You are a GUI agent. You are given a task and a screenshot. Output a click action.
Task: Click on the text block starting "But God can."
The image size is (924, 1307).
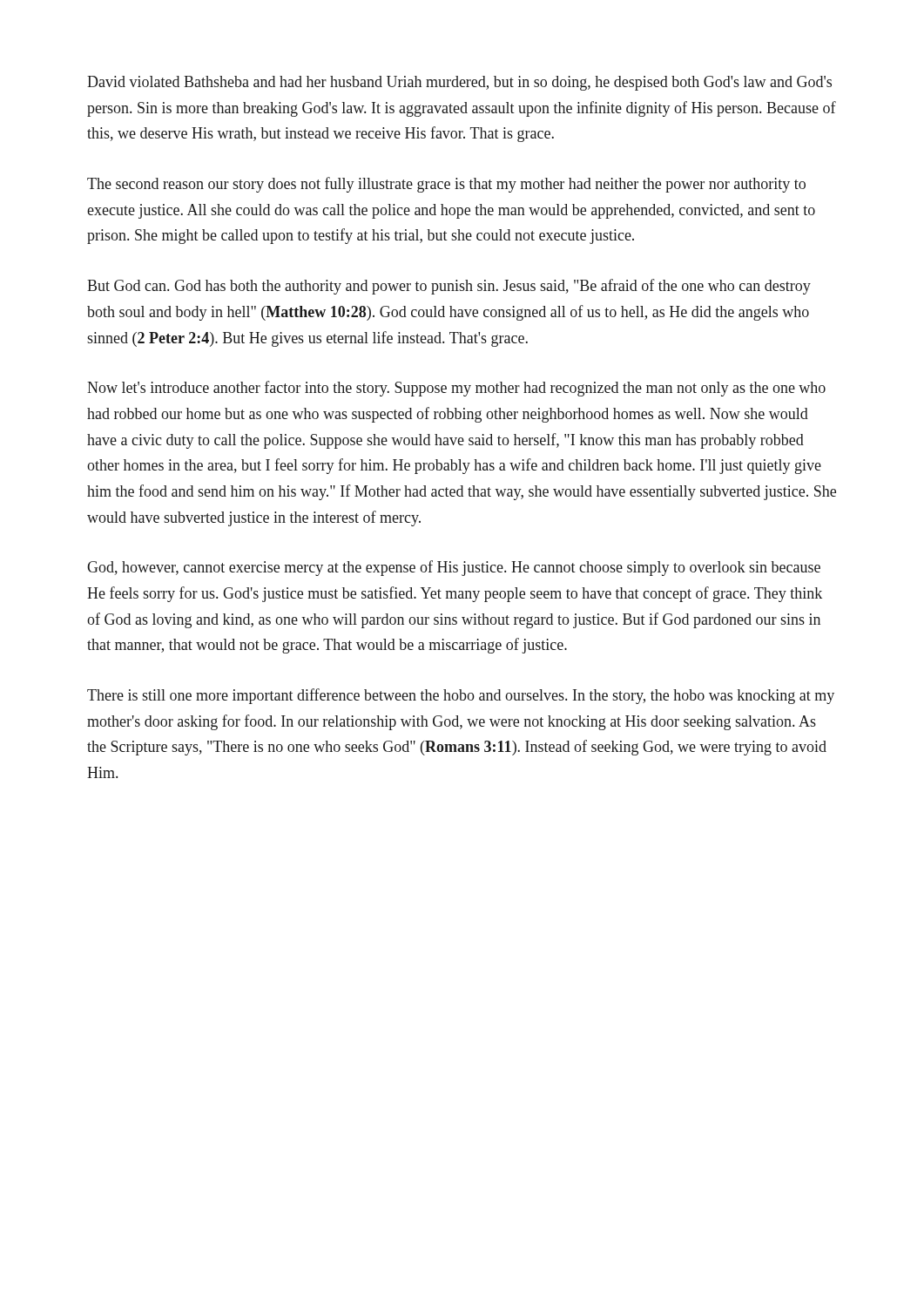point(449,312)
